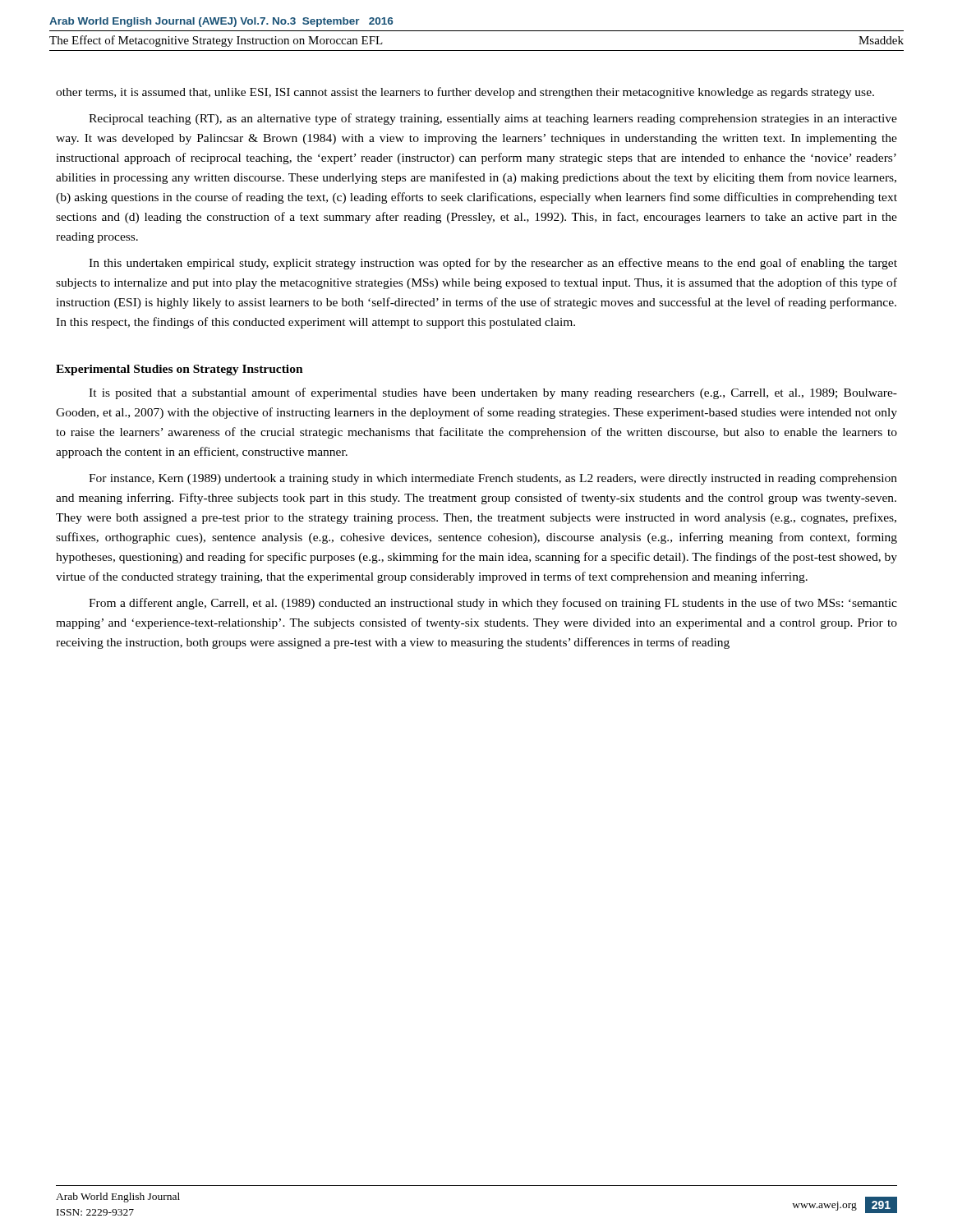
Task: Find the text starting "In this undertaken"
Action: [476, 292]
